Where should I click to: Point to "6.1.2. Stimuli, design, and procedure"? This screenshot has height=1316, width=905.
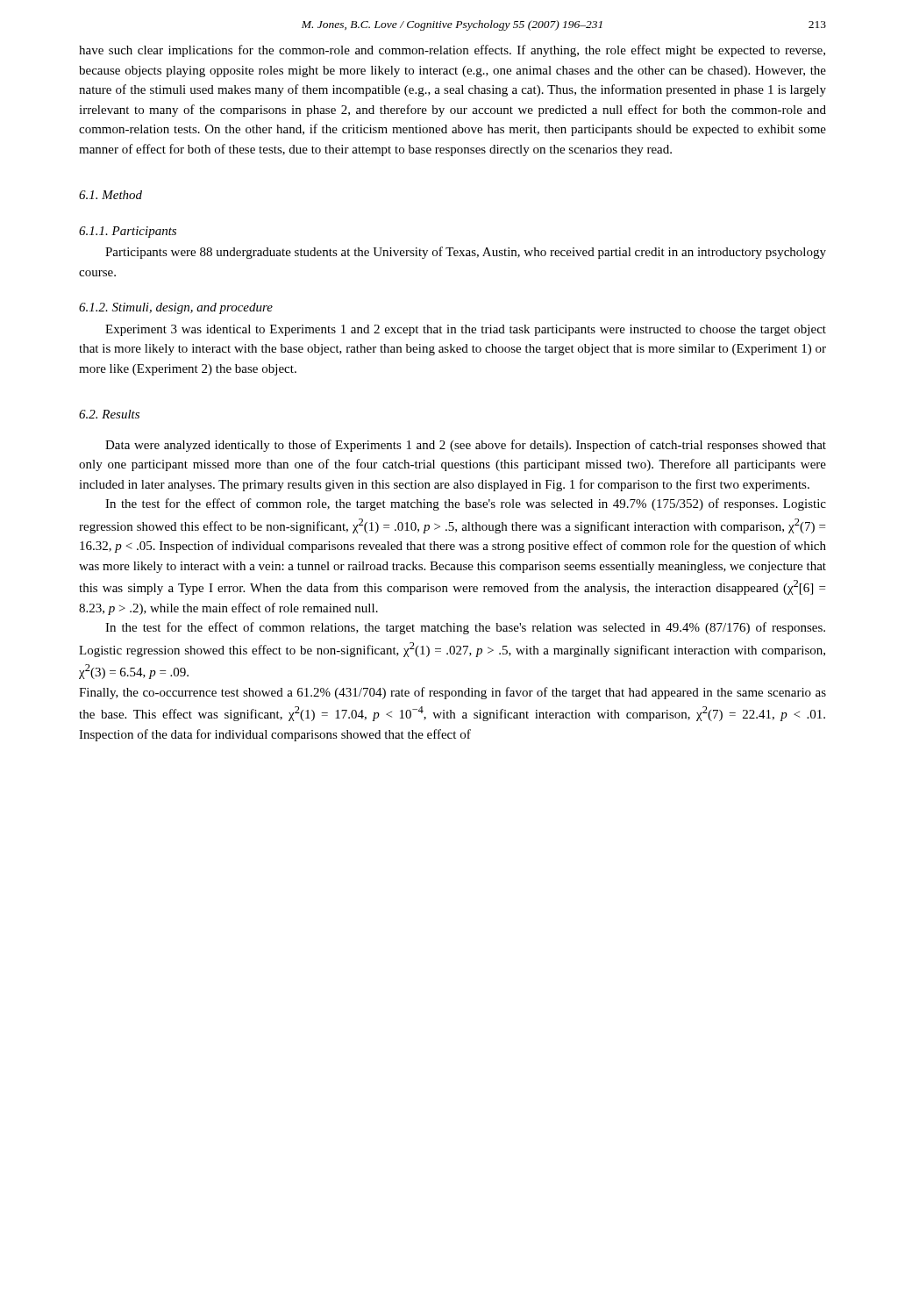point(176,307)
